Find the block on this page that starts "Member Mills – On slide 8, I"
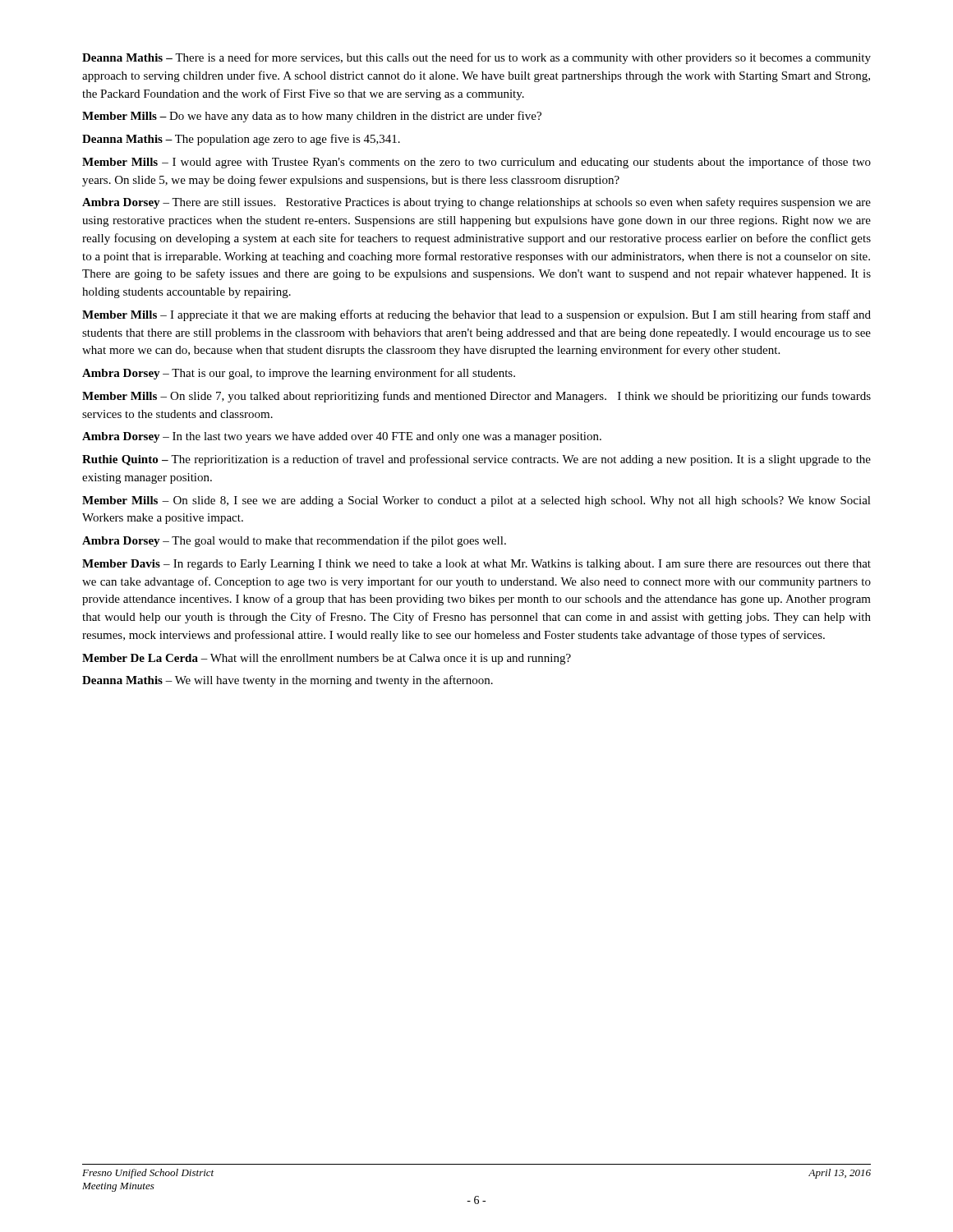Screen dimensions: 1232x953 click(x=476, y=509)
